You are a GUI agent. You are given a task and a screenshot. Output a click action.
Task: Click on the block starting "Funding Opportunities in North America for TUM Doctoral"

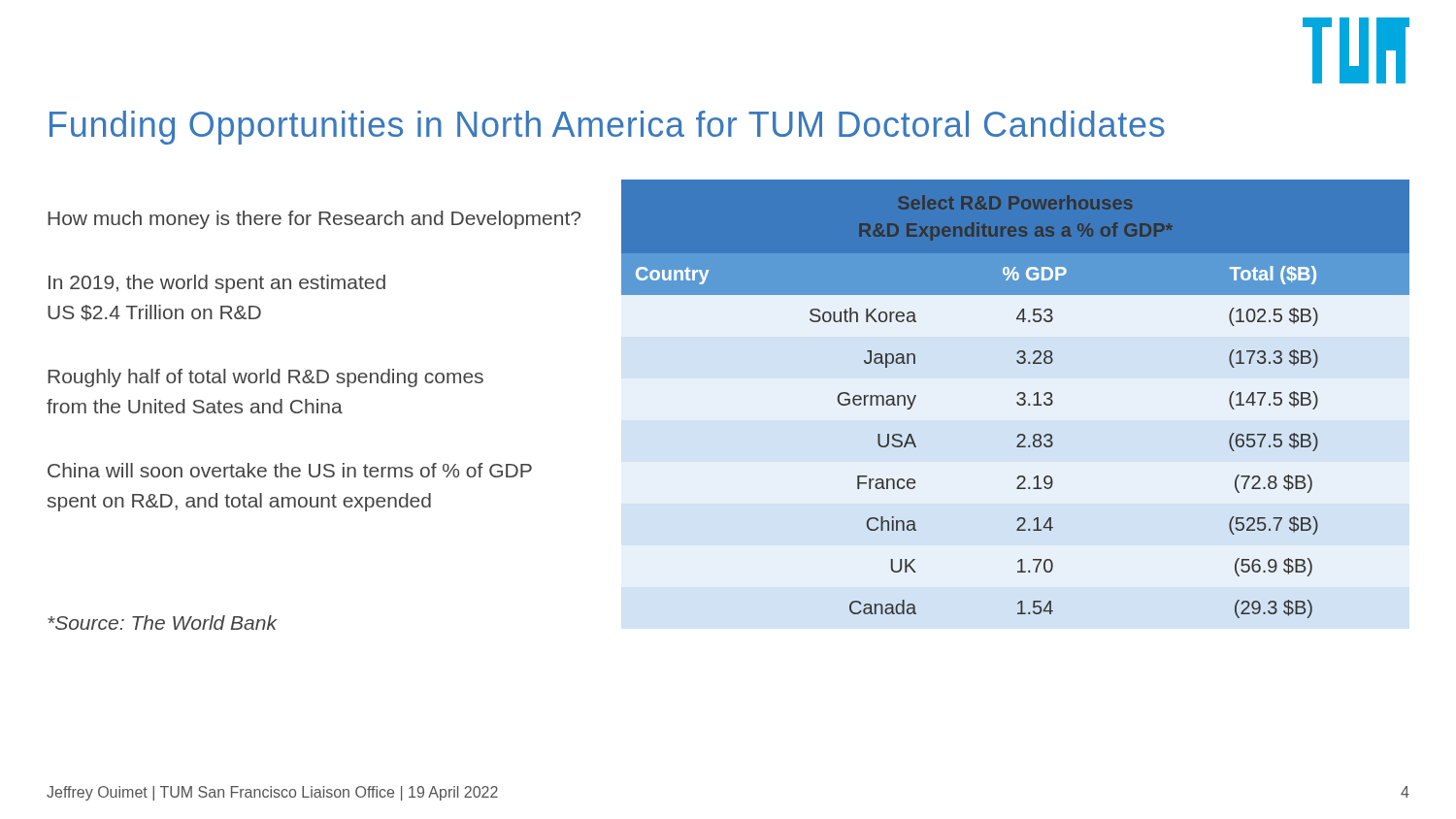[606, 125]
